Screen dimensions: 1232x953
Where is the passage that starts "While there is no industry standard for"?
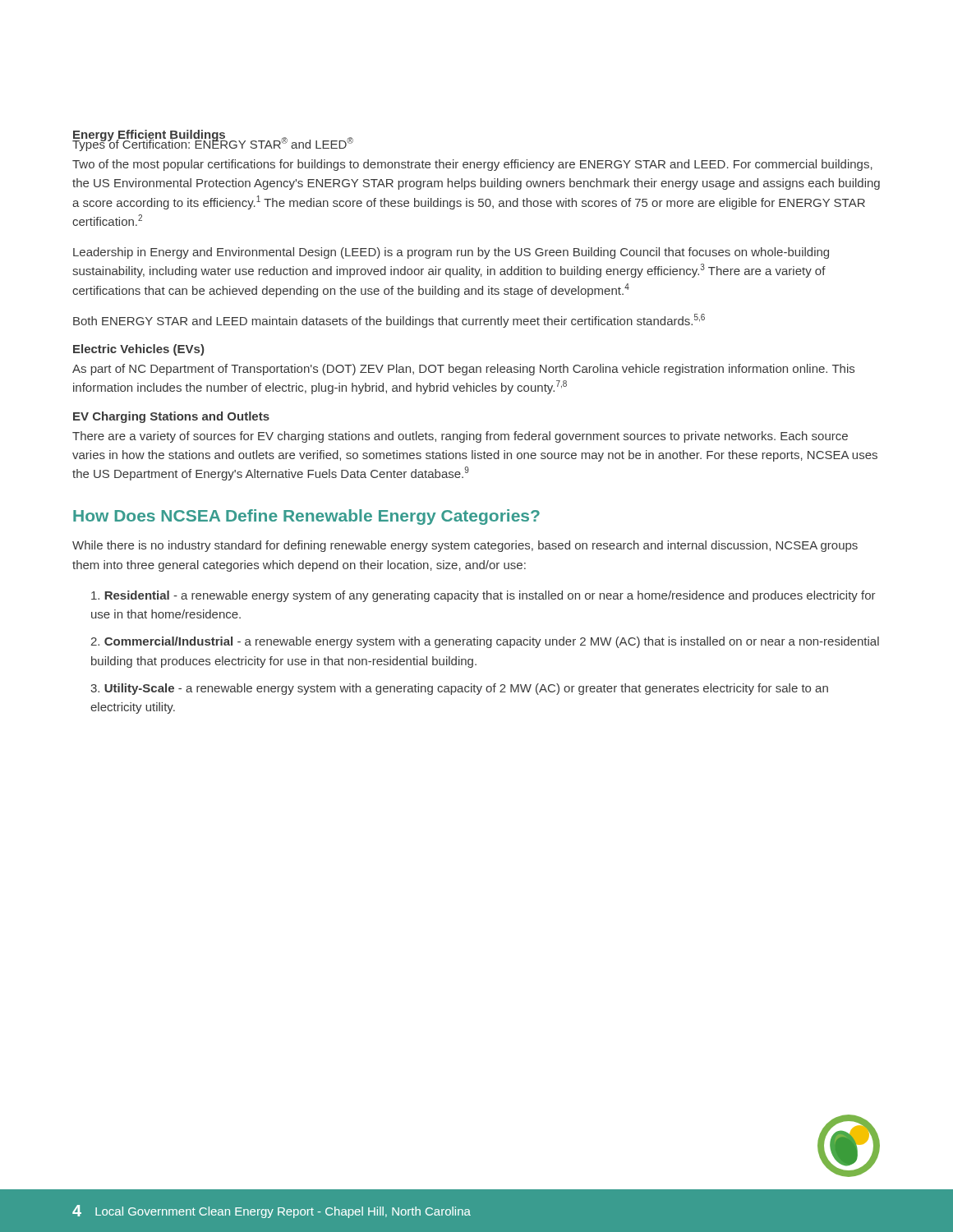pos(465,555)
